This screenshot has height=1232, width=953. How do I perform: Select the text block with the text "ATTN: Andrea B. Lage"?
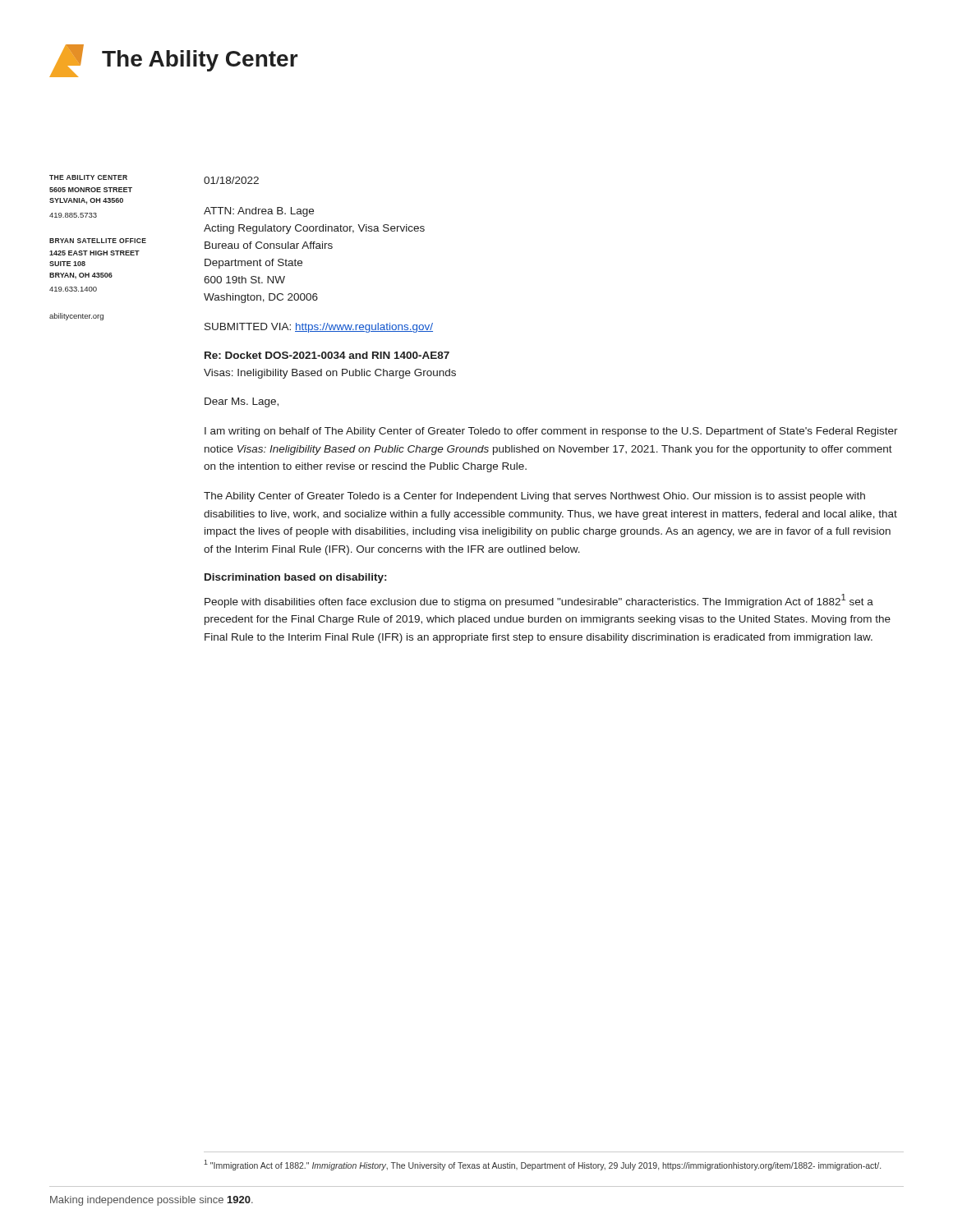click(x=314, y=254)
